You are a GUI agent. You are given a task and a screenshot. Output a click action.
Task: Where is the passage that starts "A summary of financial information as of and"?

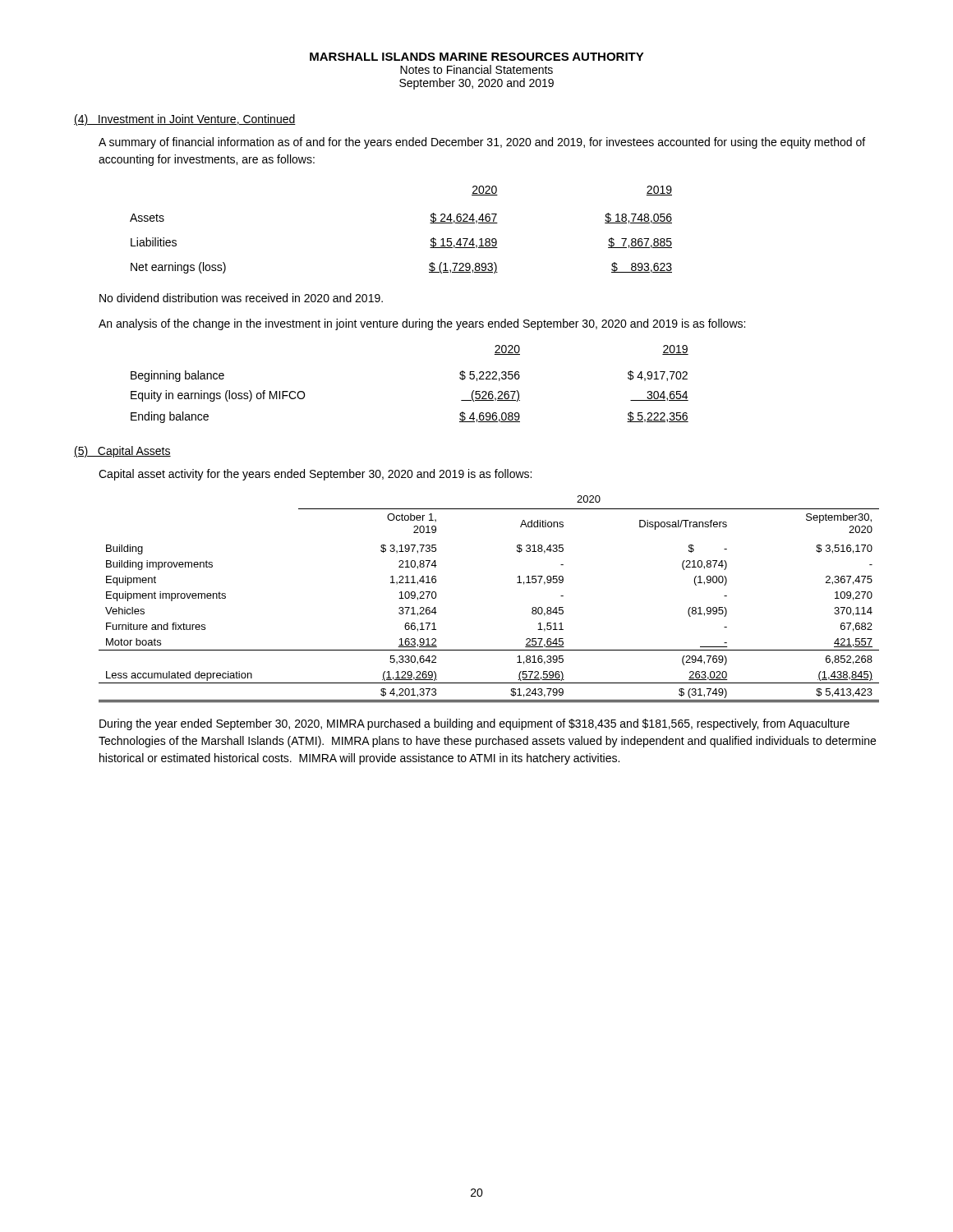tap(482, 151)
